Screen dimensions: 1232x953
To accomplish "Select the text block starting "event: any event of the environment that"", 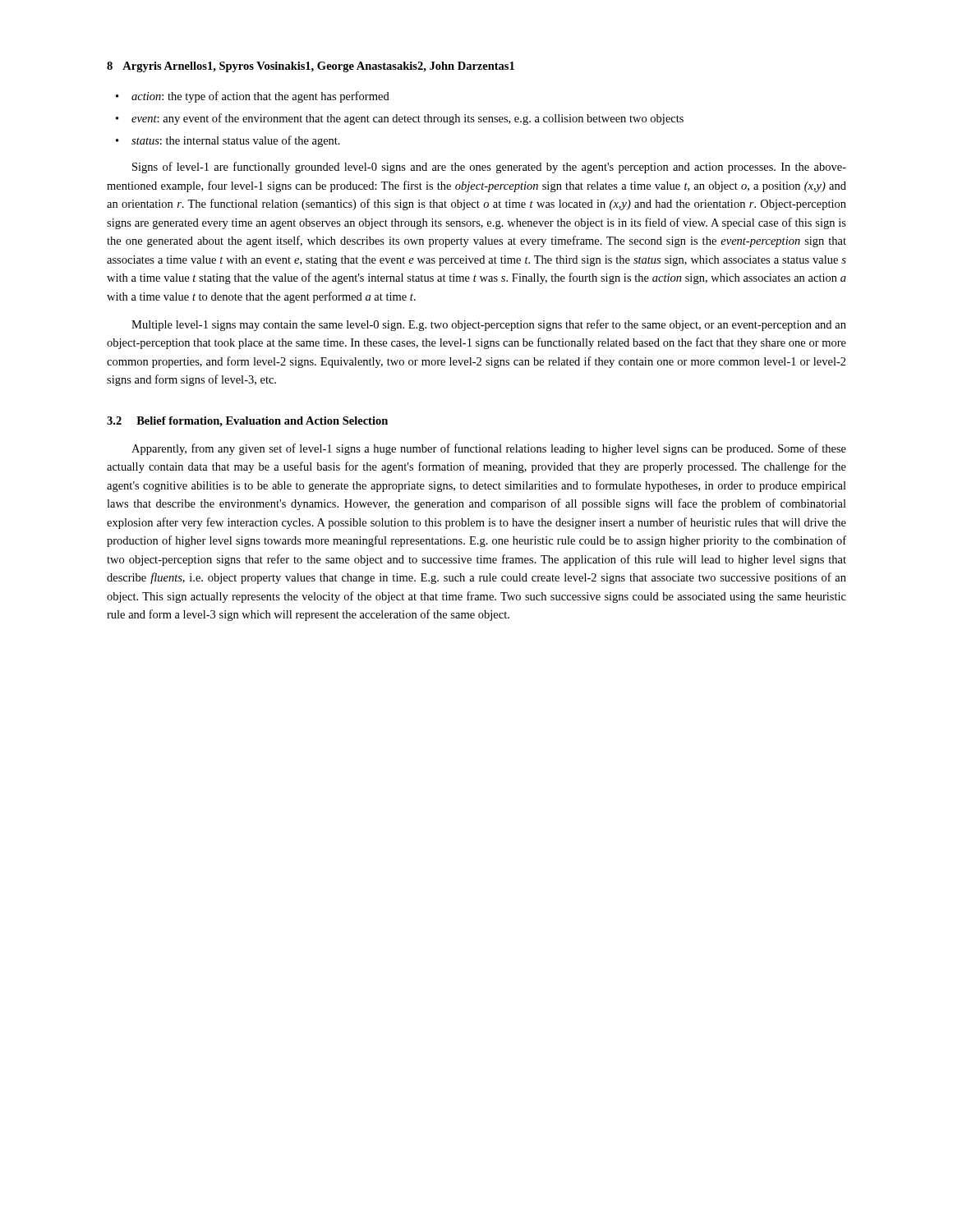I will pos(408,119).
